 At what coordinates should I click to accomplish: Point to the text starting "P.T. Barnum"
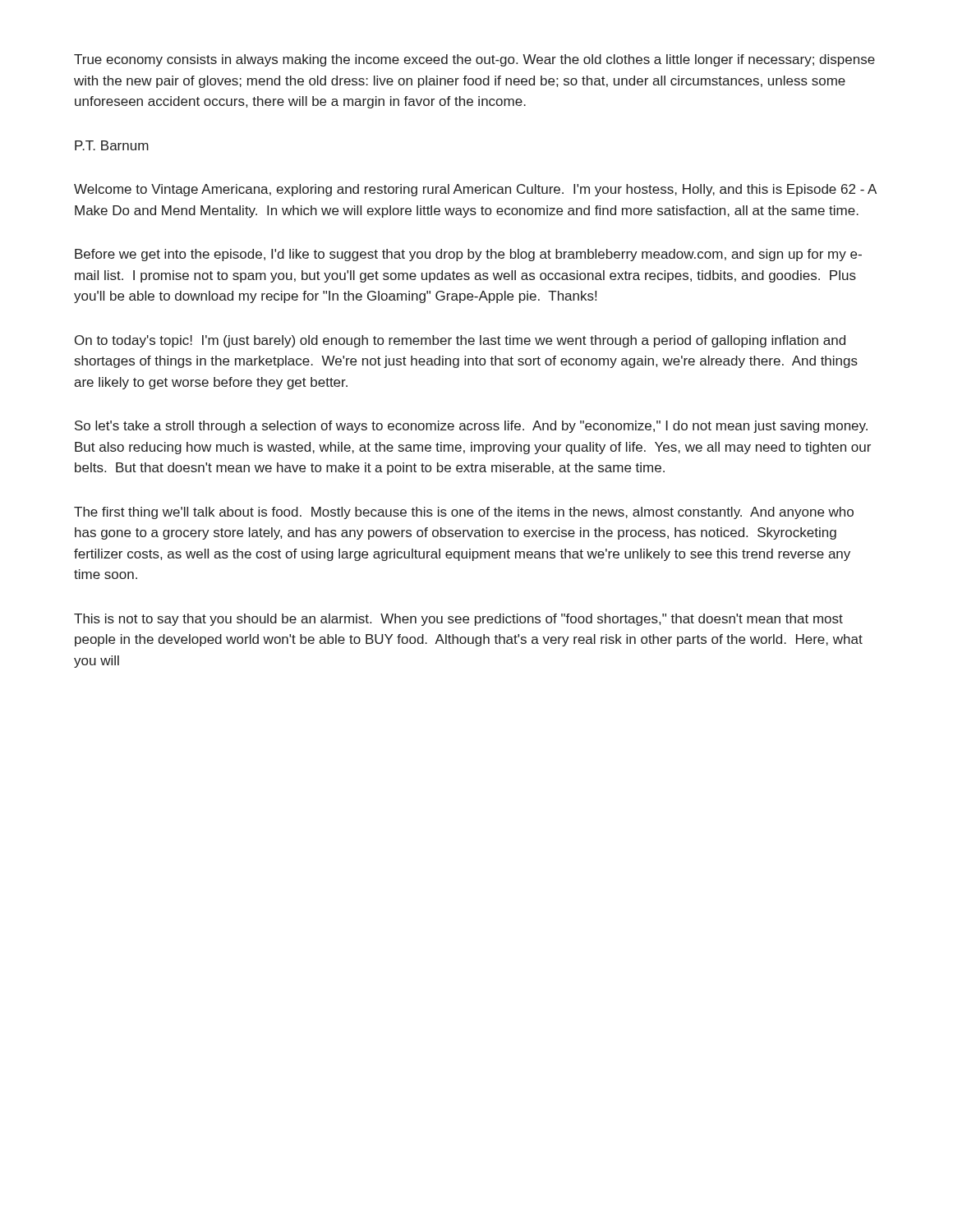point(111,145)
